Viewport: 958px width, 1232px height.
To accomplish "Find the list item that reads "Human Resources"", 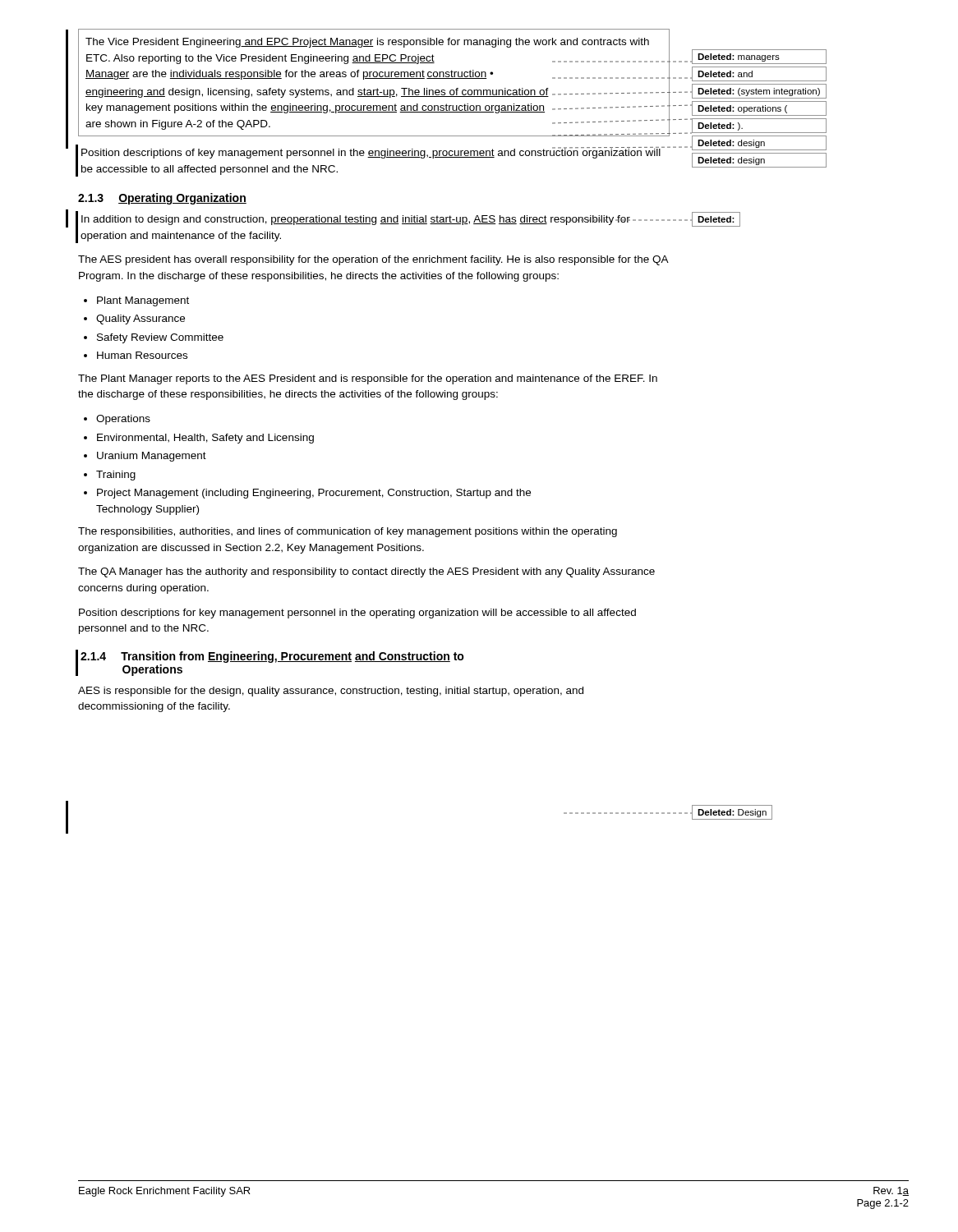I will point(142,355).
